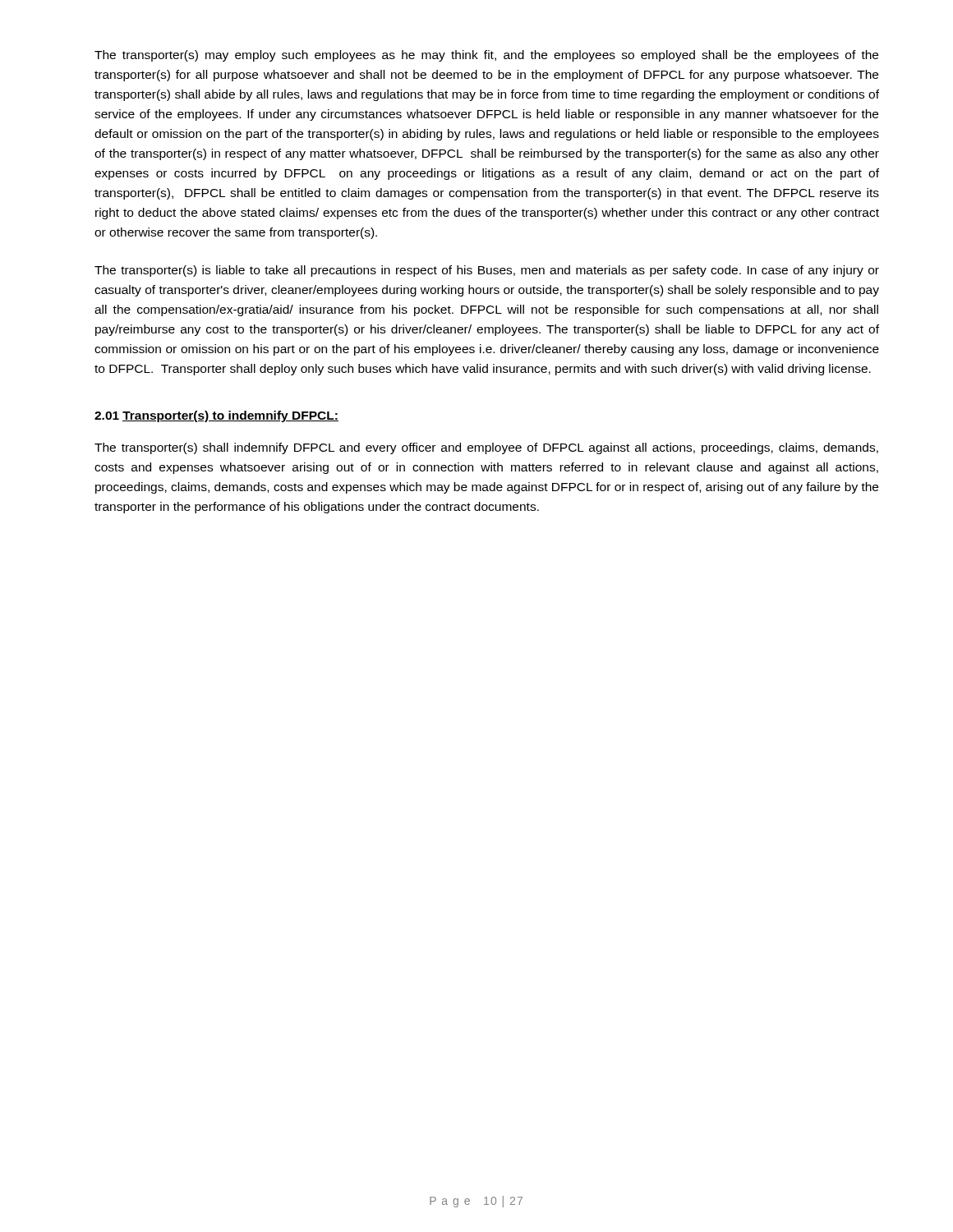Navigate to the region starting "The transporter(s) shall indemnify"
The width and height of the screenshot is (953, 1232).
coord(487,477)
